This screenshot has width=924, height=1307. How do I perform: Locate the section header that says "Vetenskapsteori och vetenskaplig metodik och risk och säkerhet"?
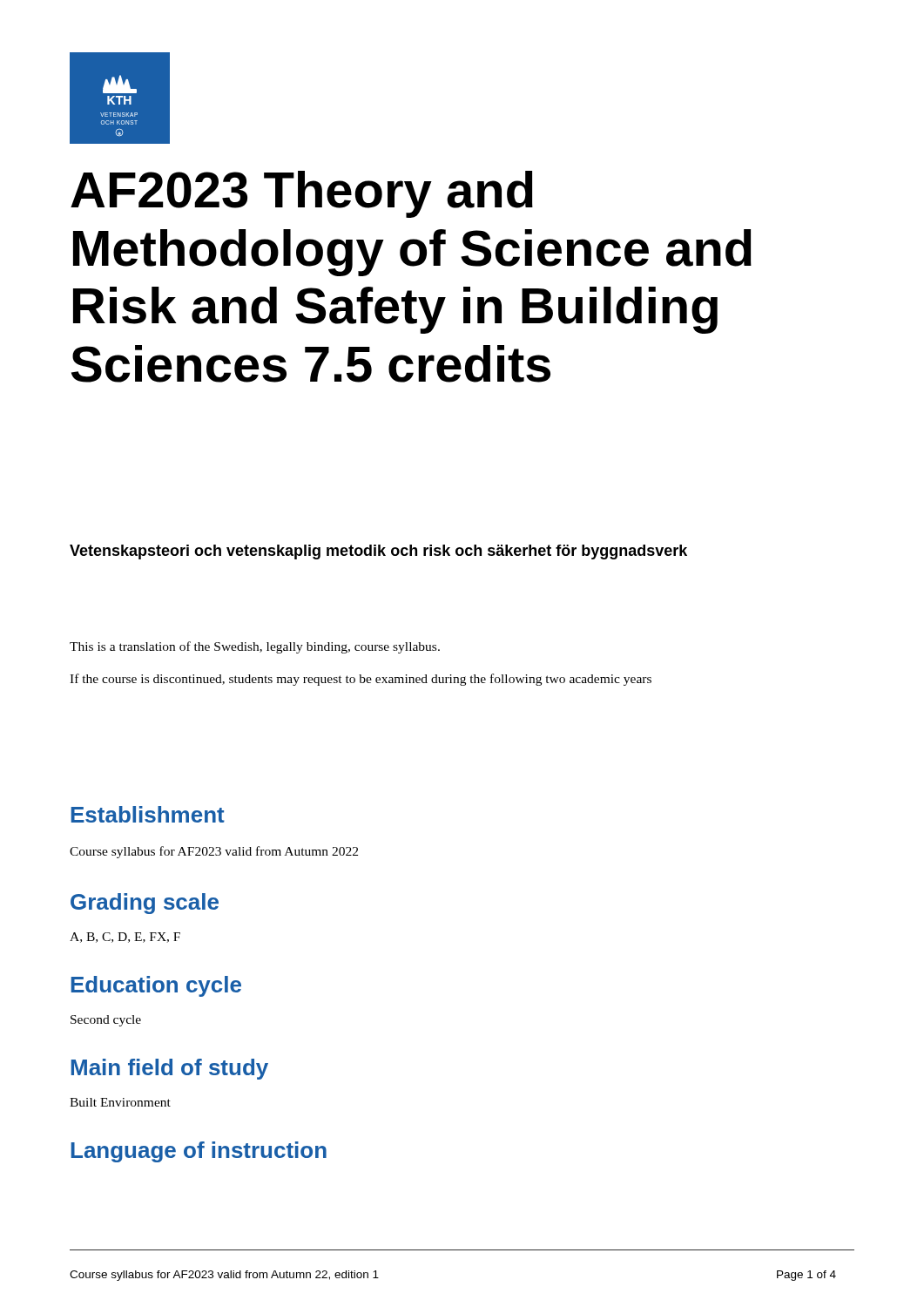pos(453,551)
